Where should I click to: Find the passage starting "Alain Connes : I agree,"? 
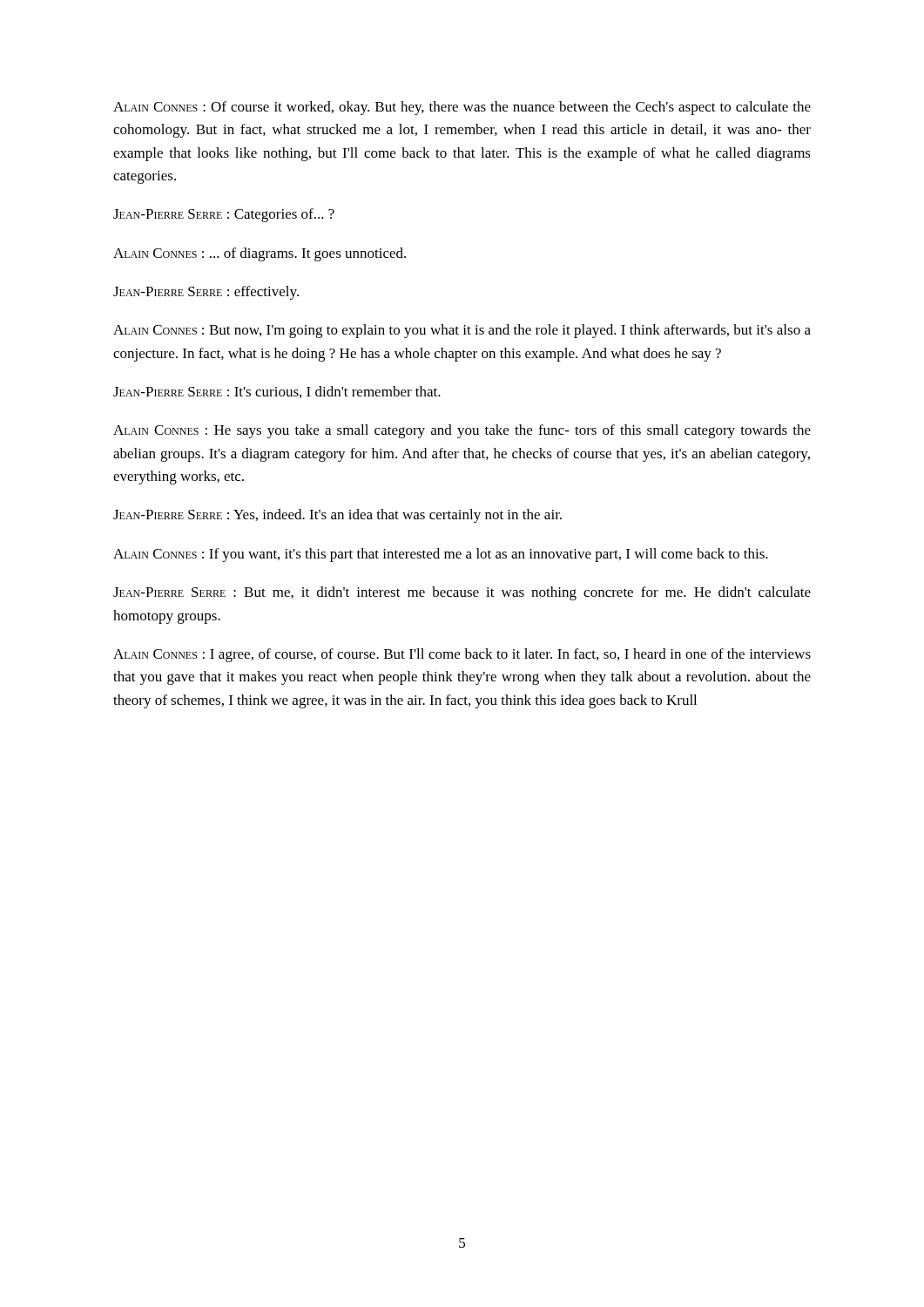[x=462, y=677]
